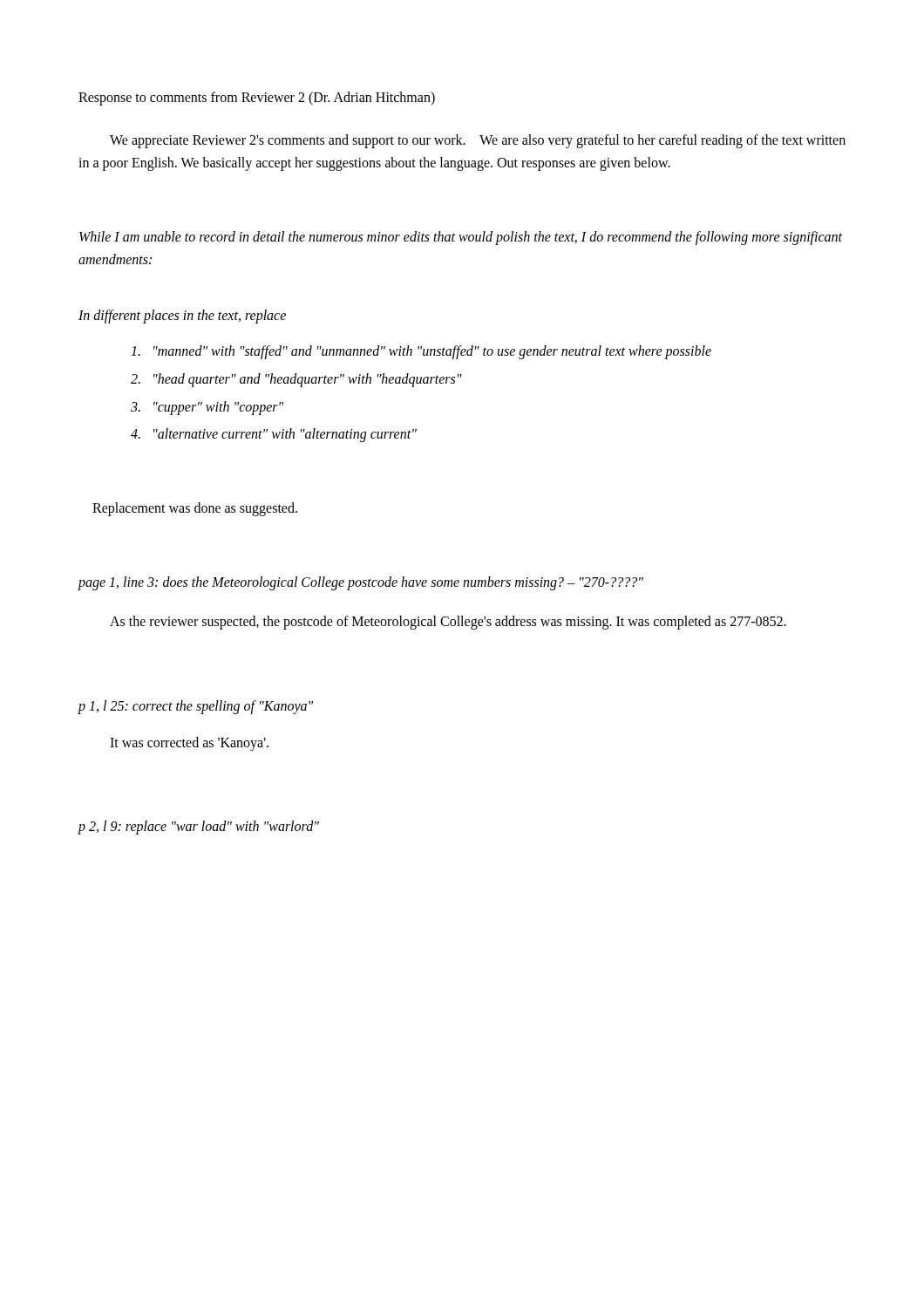Point to the region starting "As the reviewer suspected, the postcode of"
924x1308 pixels.
[448, 622]
